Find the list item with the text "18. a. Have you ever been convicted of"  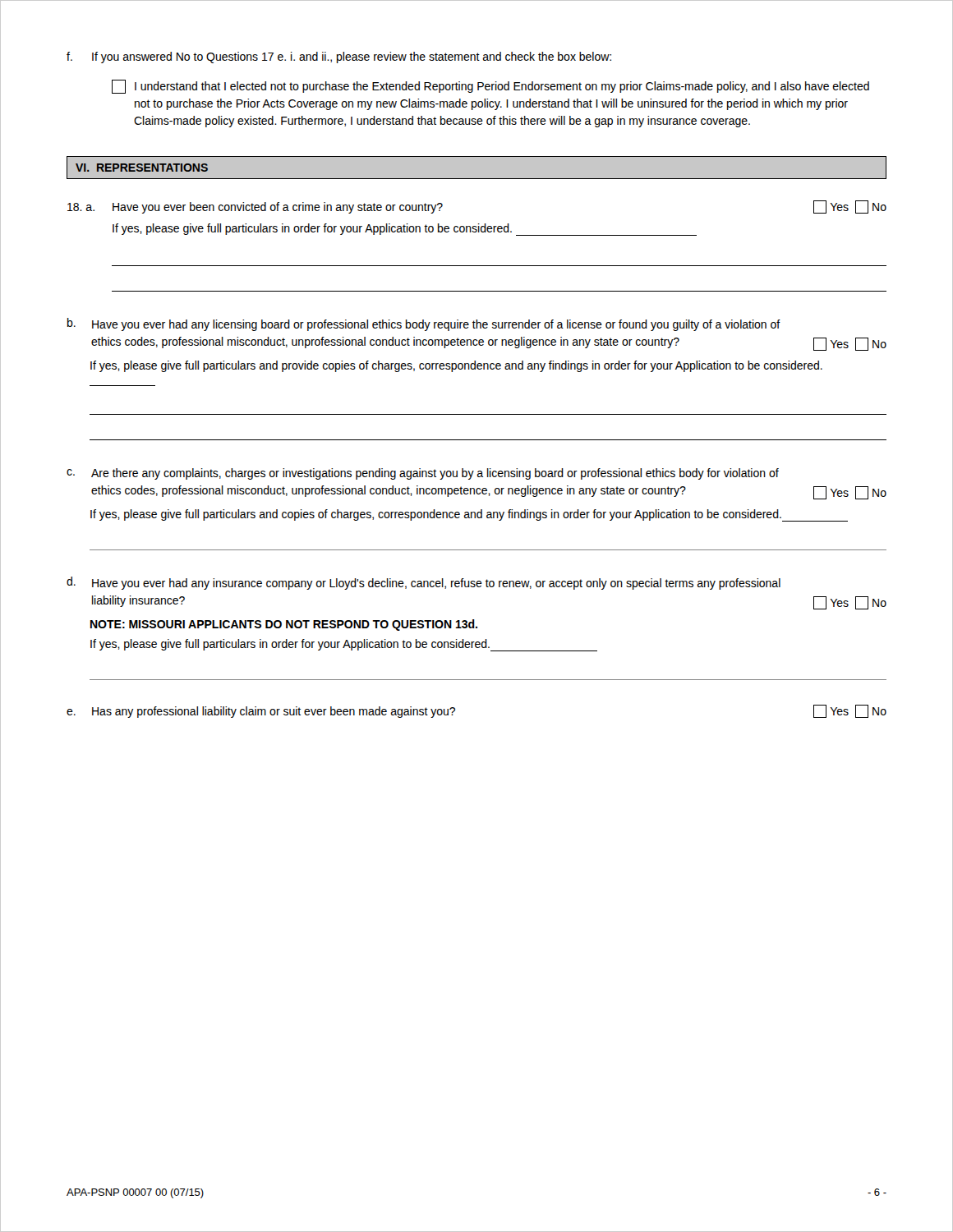tap(74, 207)
